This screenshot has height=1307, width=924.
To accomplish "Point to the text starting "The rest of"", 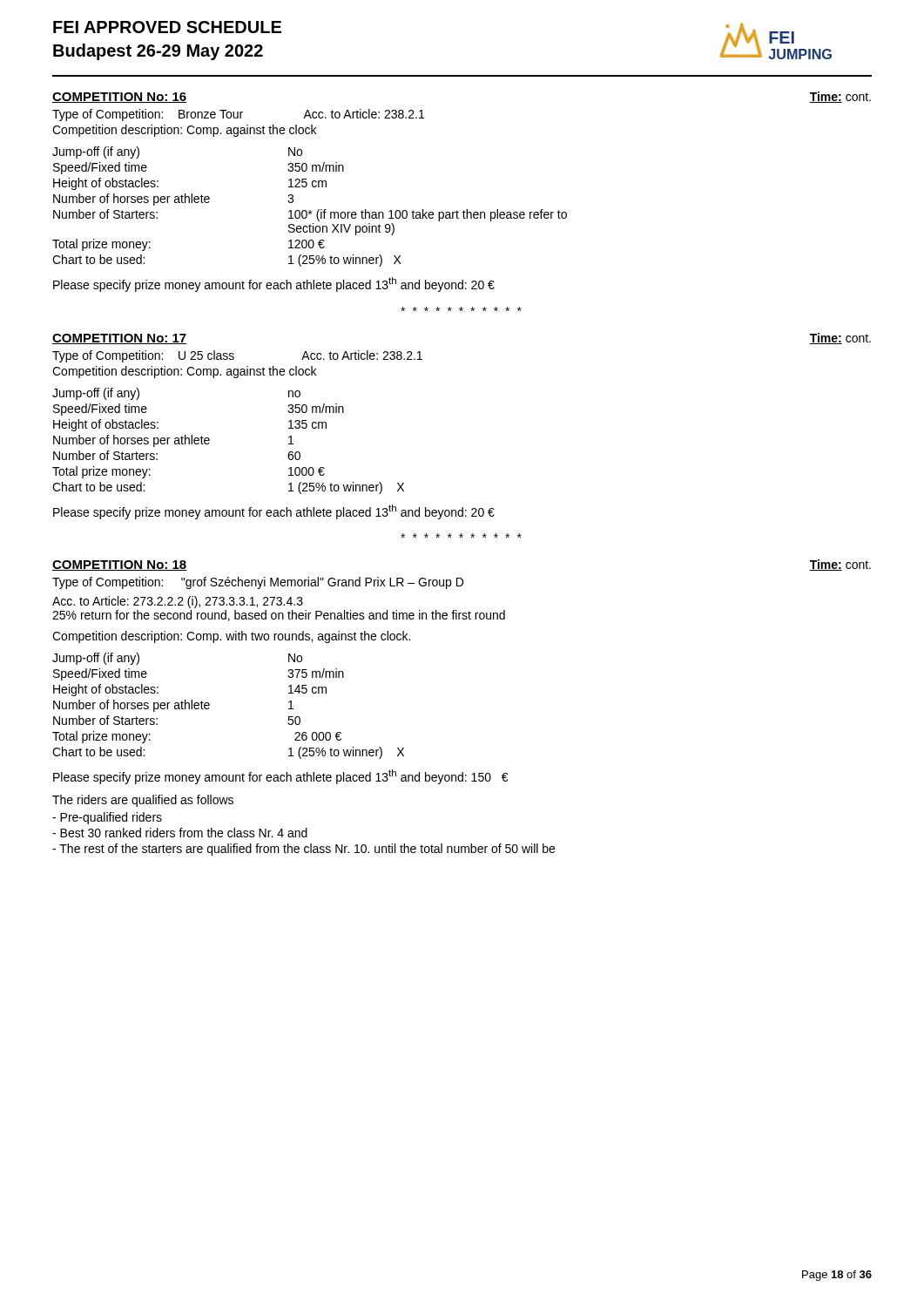I will 304,849.
